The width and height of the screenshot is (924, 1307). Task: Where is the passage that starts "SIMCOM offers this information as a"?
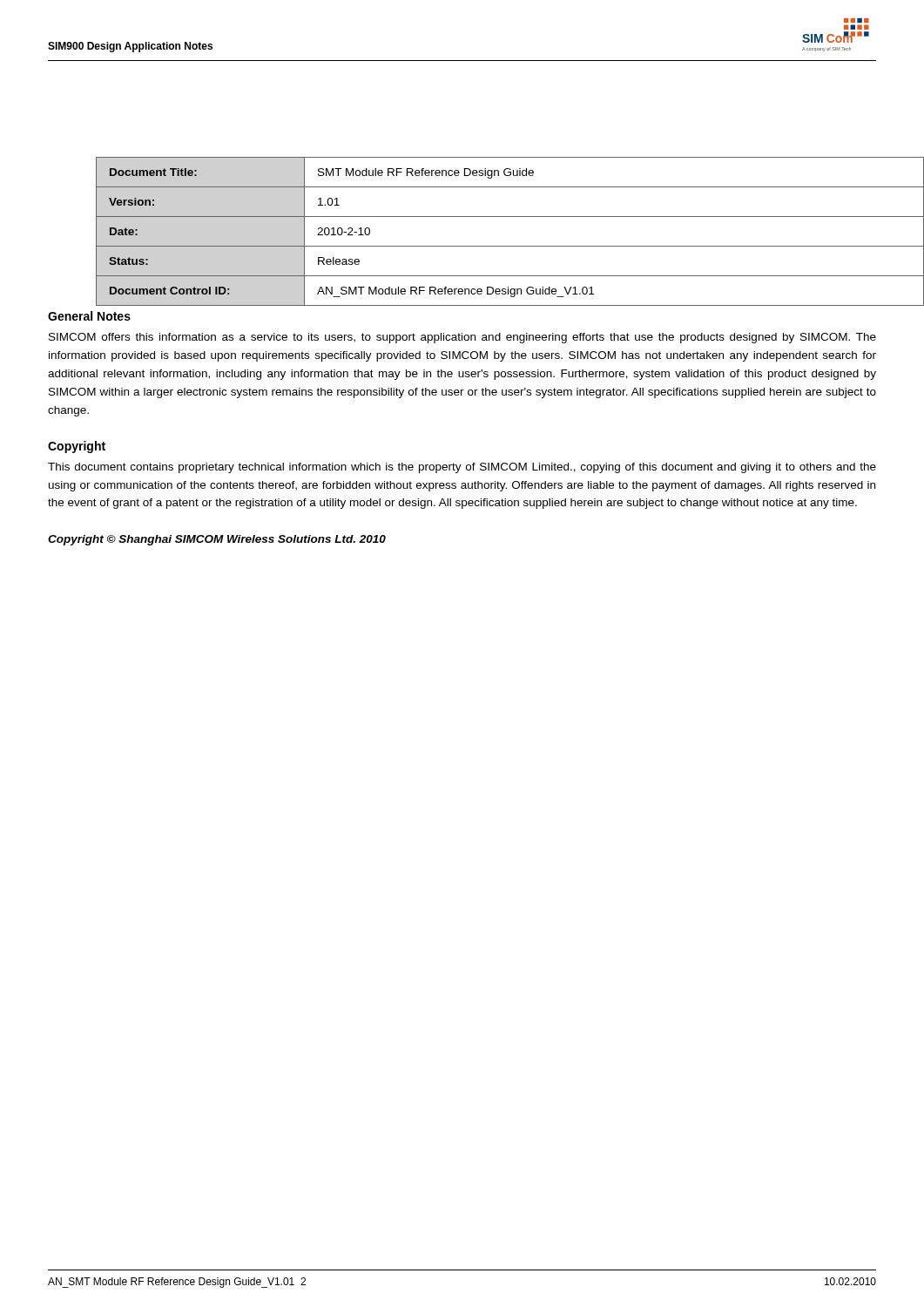pyautogui.click(x=462, y=373)
